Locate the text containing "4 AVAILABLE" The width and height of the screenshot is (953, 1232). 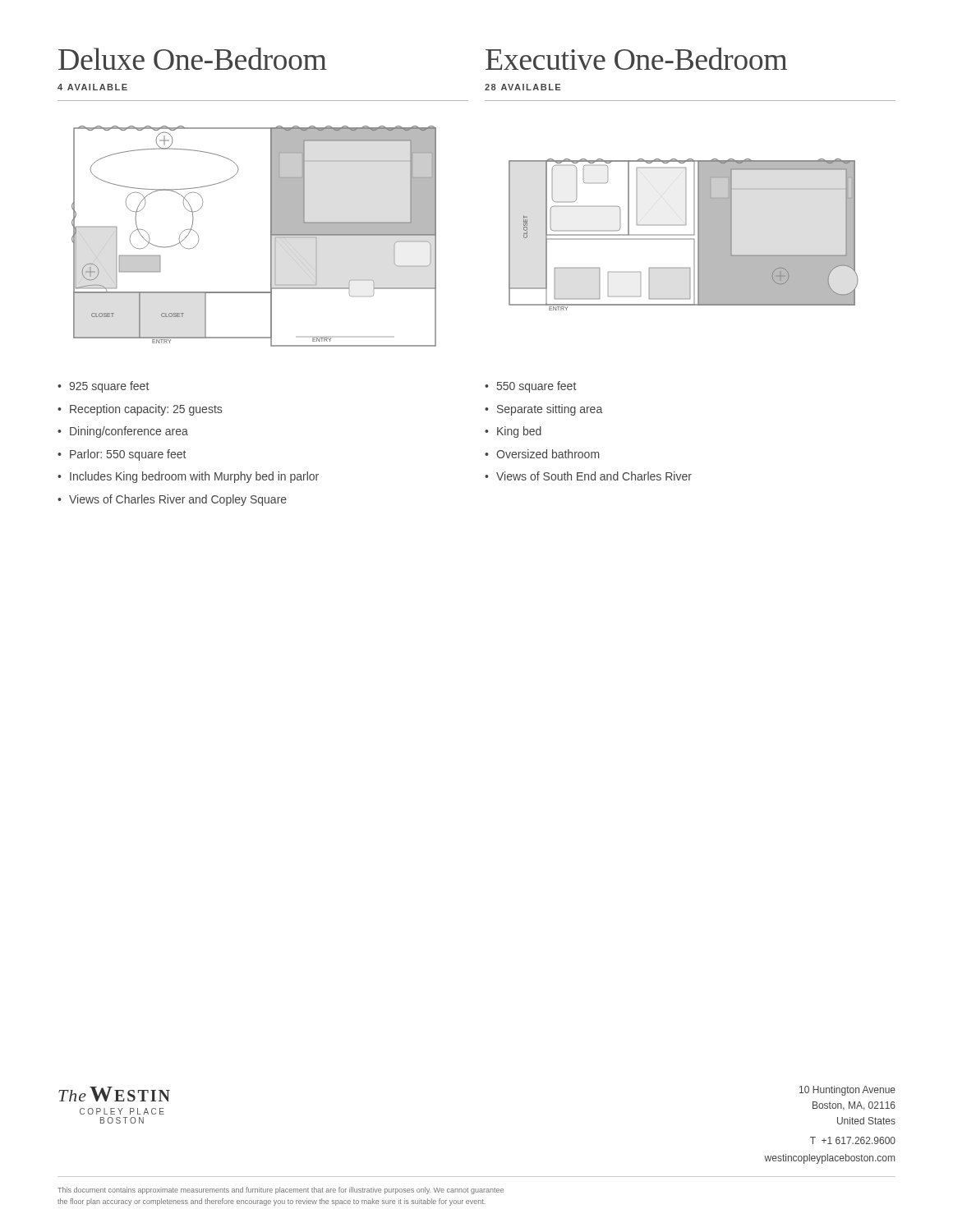pyautogui.click(x=92, y=87)
